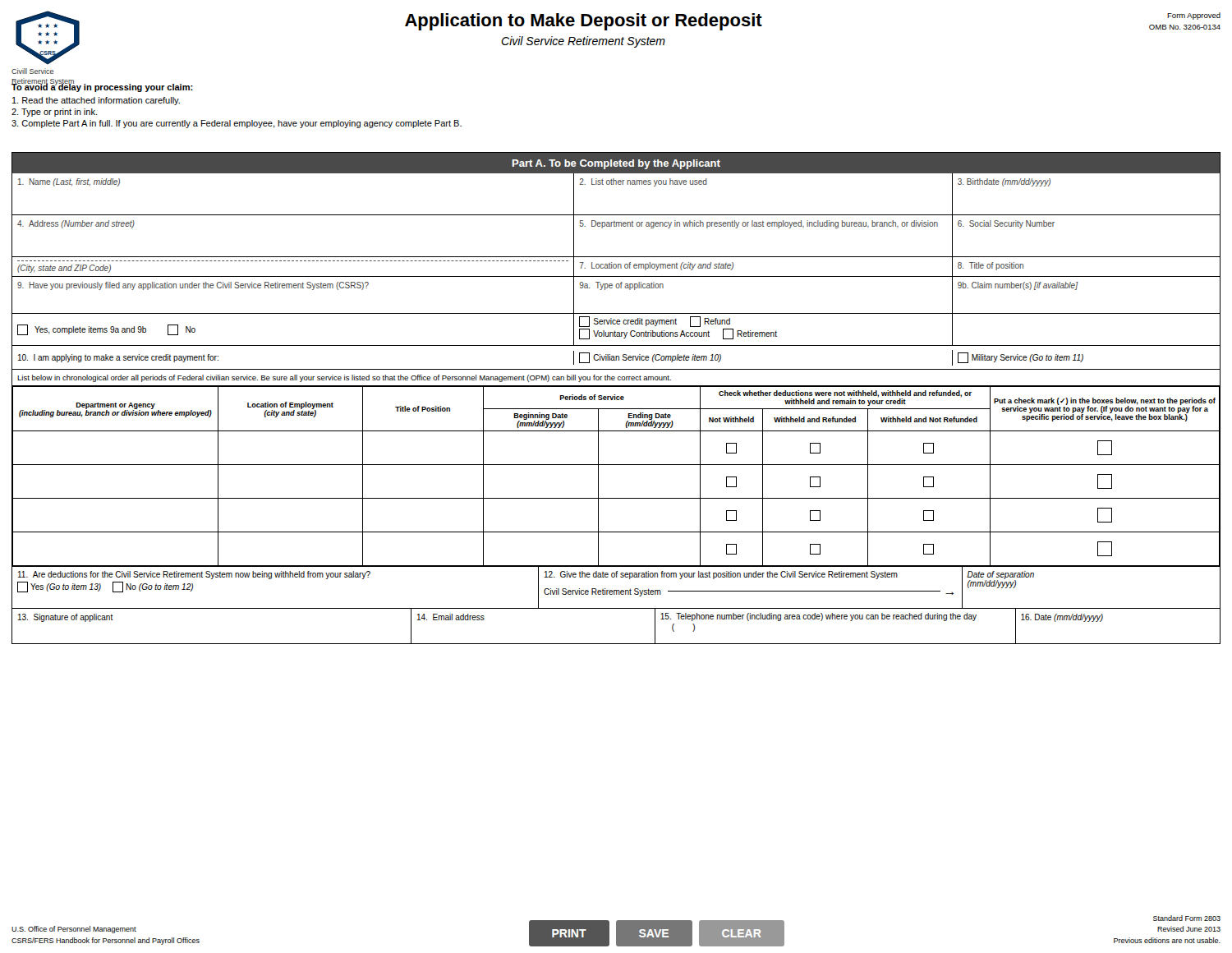Click on the table containing "Name (Last, first, middle) 2."
This screenshot has height=953, width=1232.
tap(616, 194)
